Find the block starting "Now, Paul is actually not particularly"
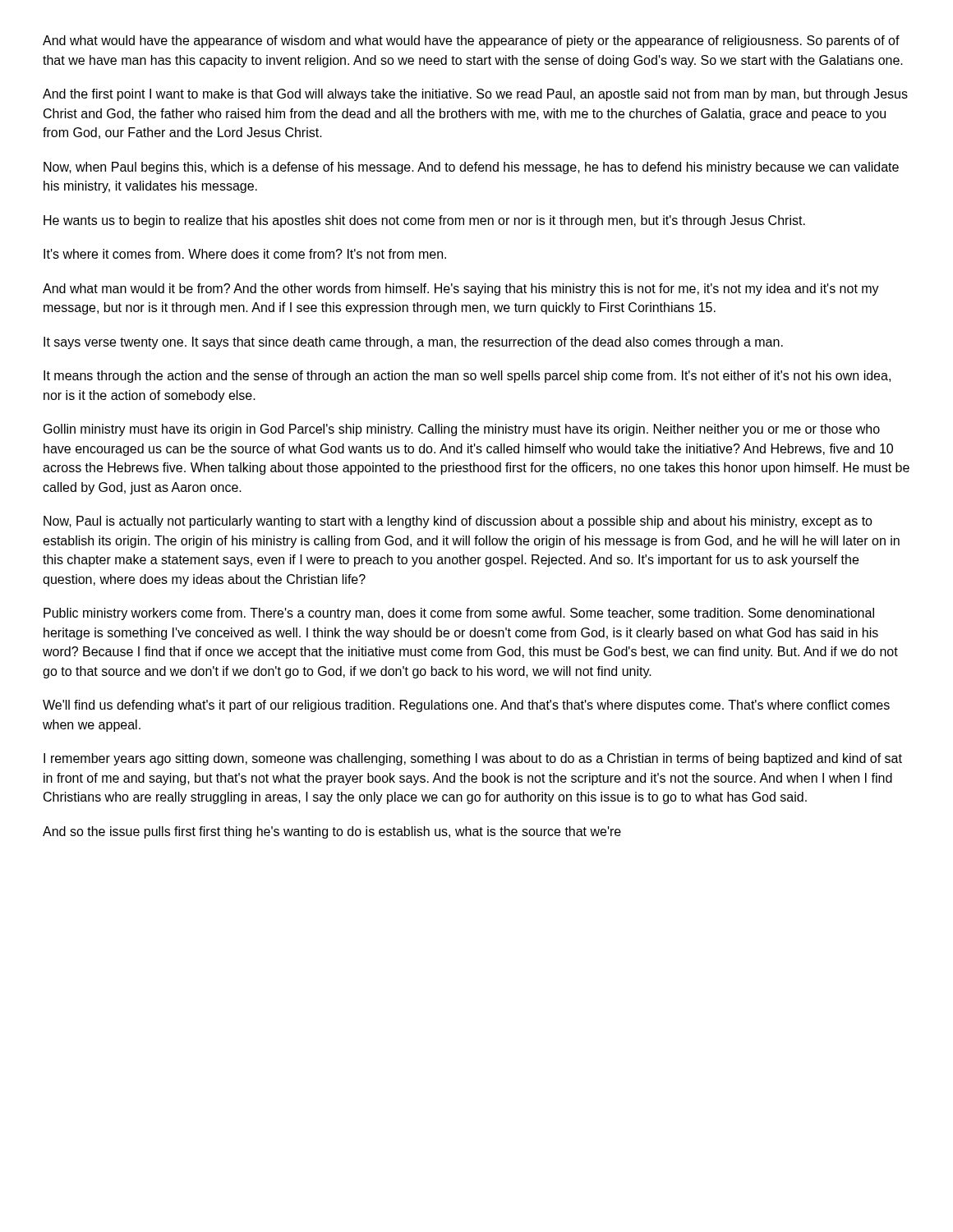The image size is (953, 1232). pos(471,550)
